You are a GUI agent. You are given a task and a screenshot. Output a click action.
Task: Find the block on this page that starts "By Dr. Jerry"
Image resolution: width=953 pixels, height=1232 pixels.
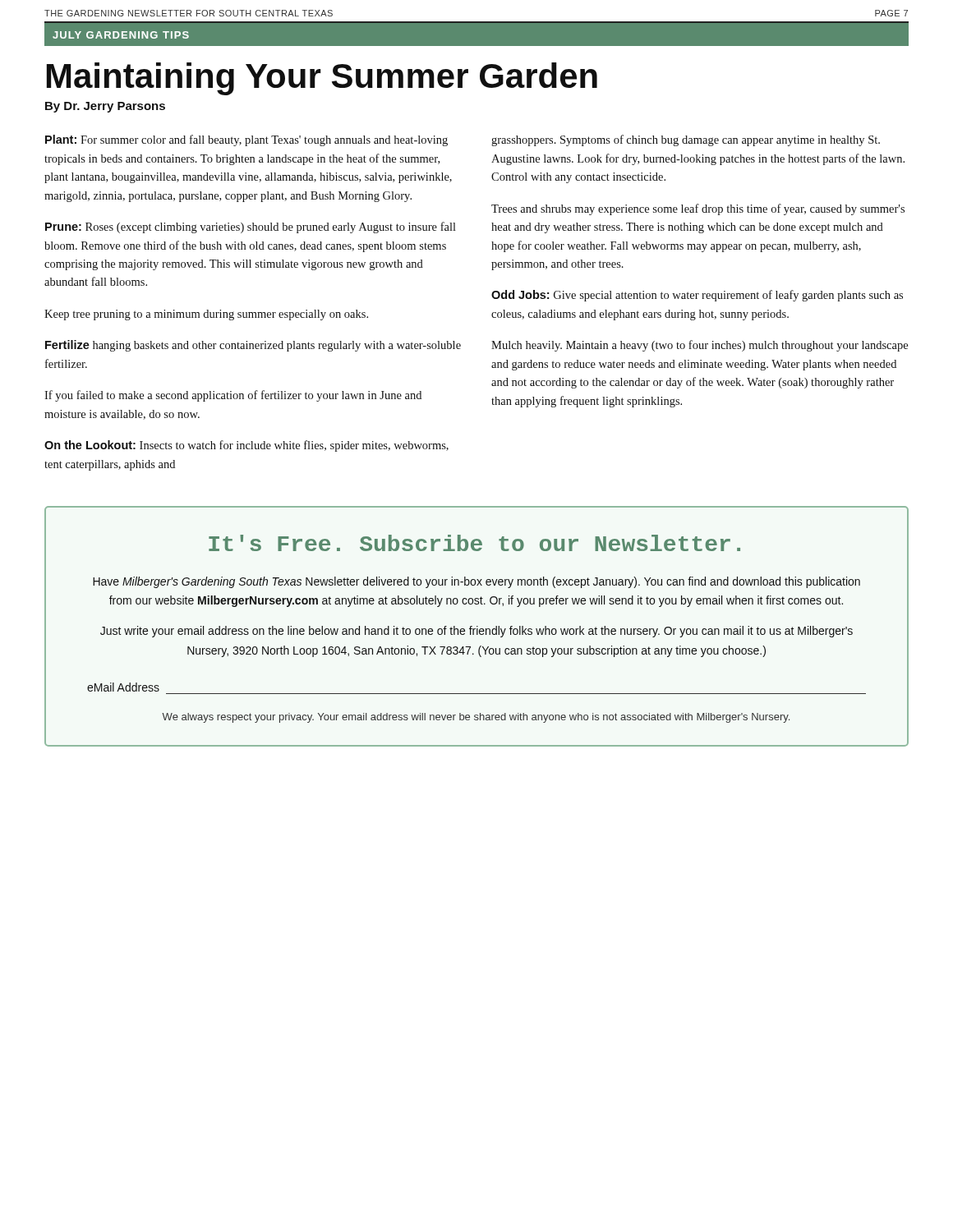pyautogui.click(x=105, y=106)
